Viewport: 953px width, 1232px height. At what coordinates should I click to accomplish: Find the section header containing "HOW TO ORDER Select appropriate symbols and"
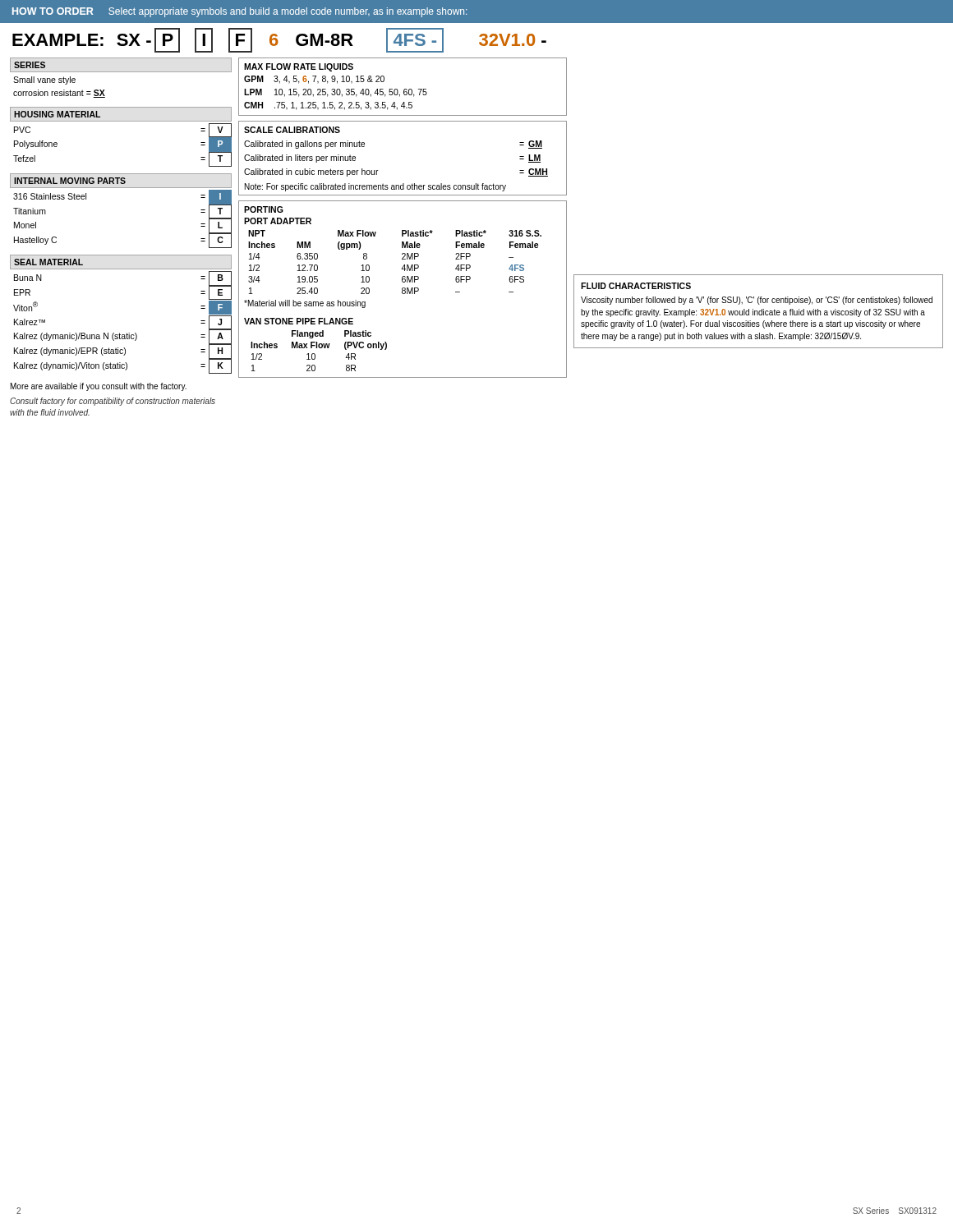pyautogui.click(x=240, y=12)
